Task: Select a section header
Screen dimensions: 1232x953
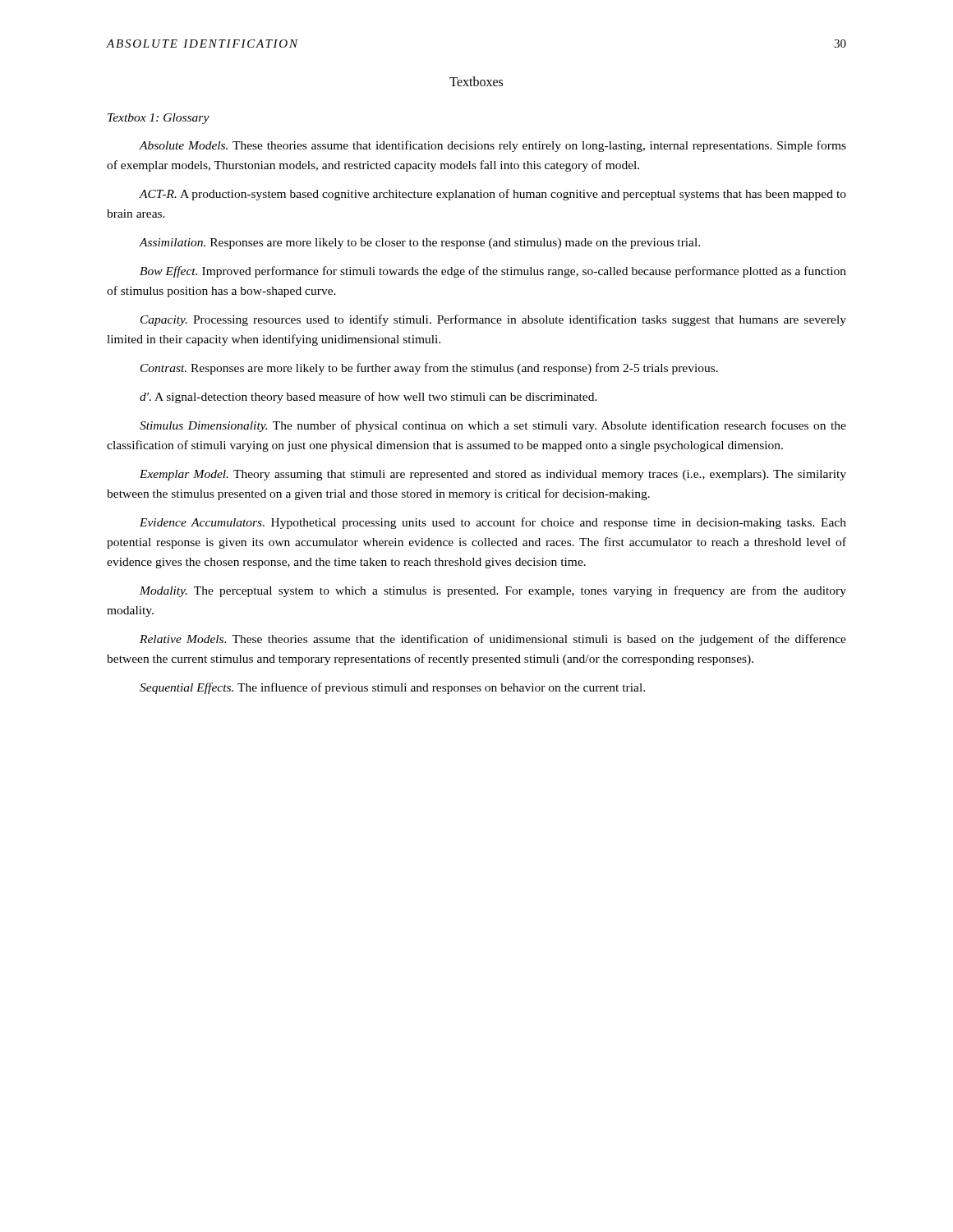Action: (x=476, y=82)
